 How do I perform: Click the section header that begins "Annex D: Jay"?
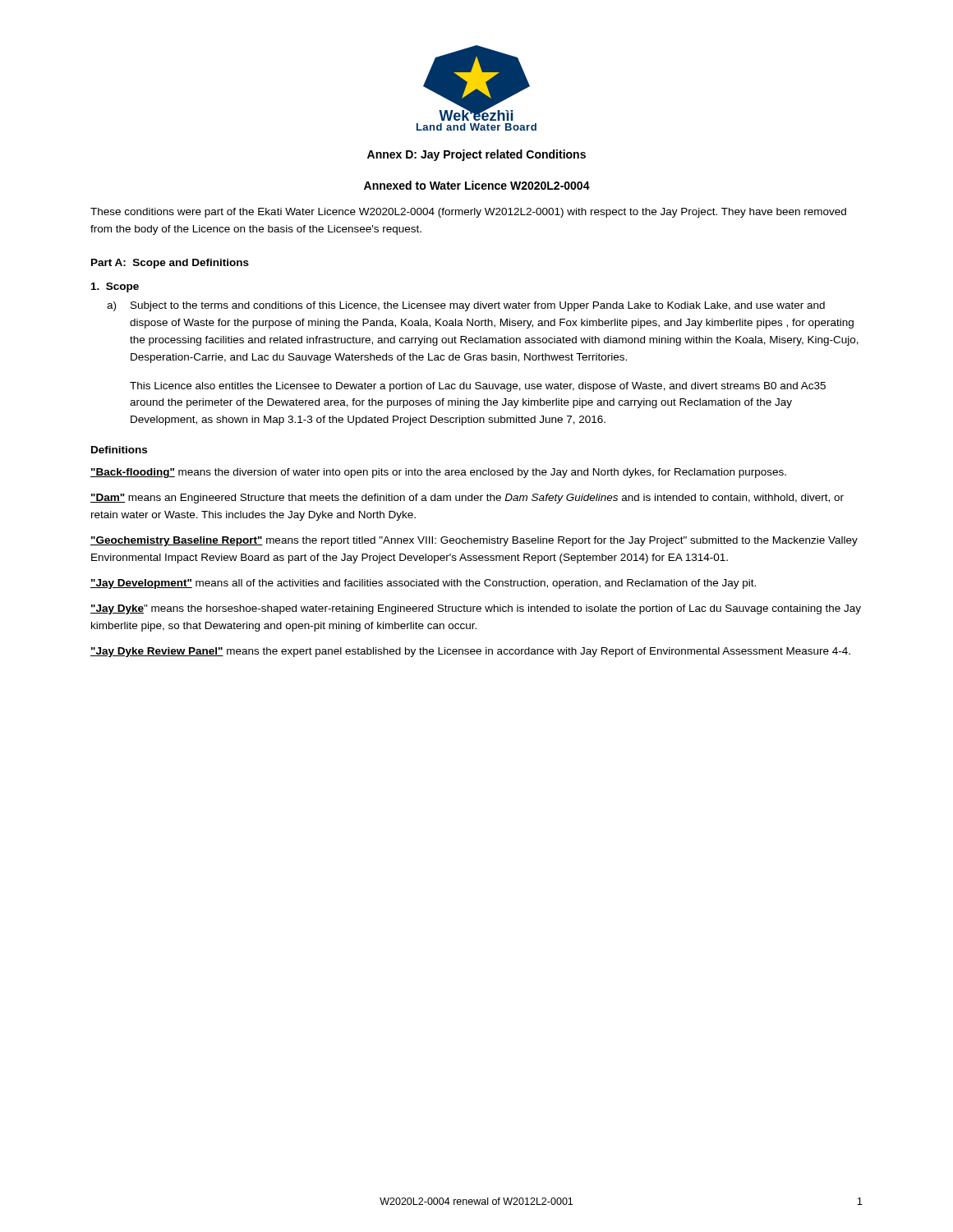tap(476, 154)
